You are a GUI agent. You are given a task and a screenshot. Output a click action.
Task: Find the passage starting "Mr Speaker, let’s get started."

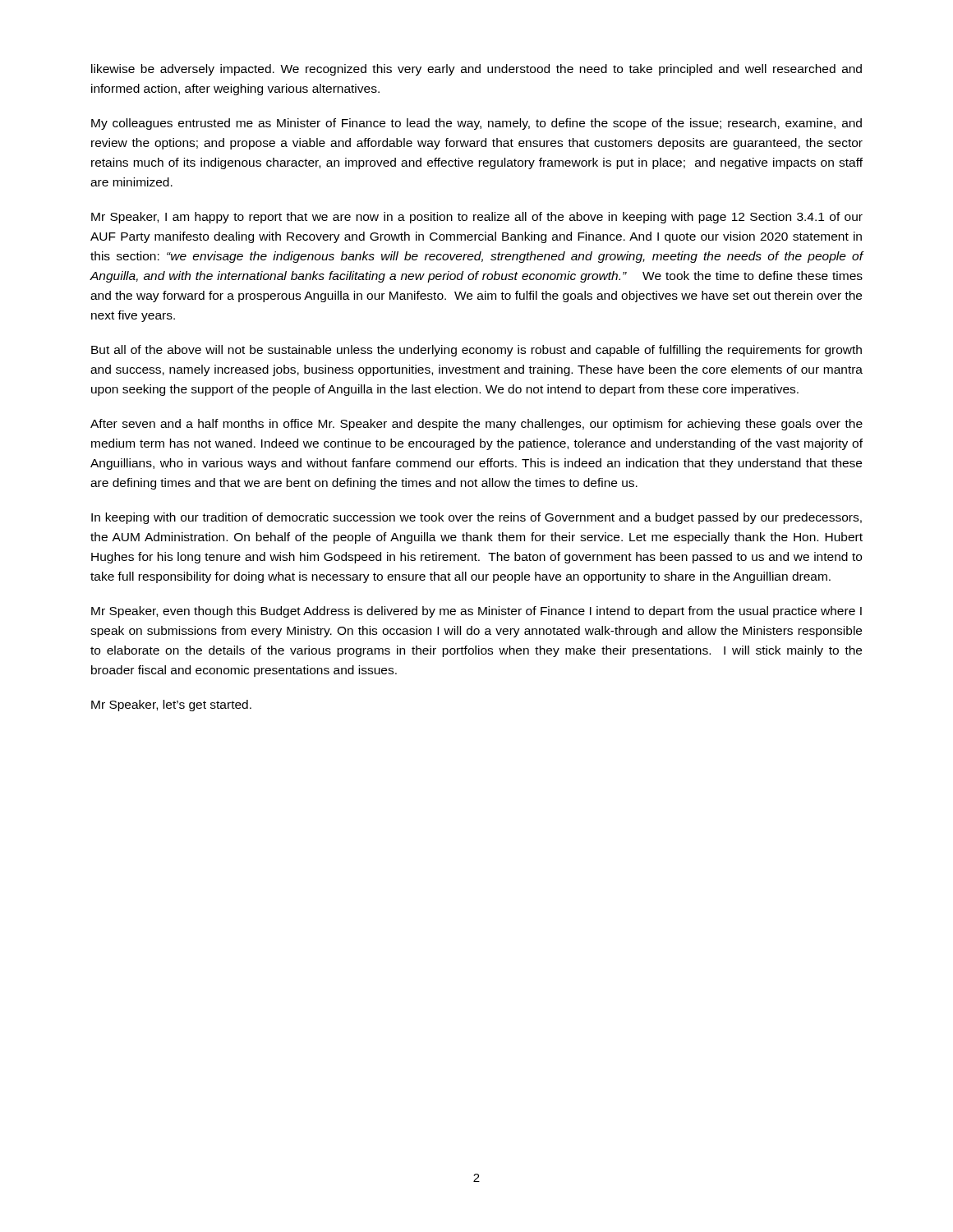171,705
